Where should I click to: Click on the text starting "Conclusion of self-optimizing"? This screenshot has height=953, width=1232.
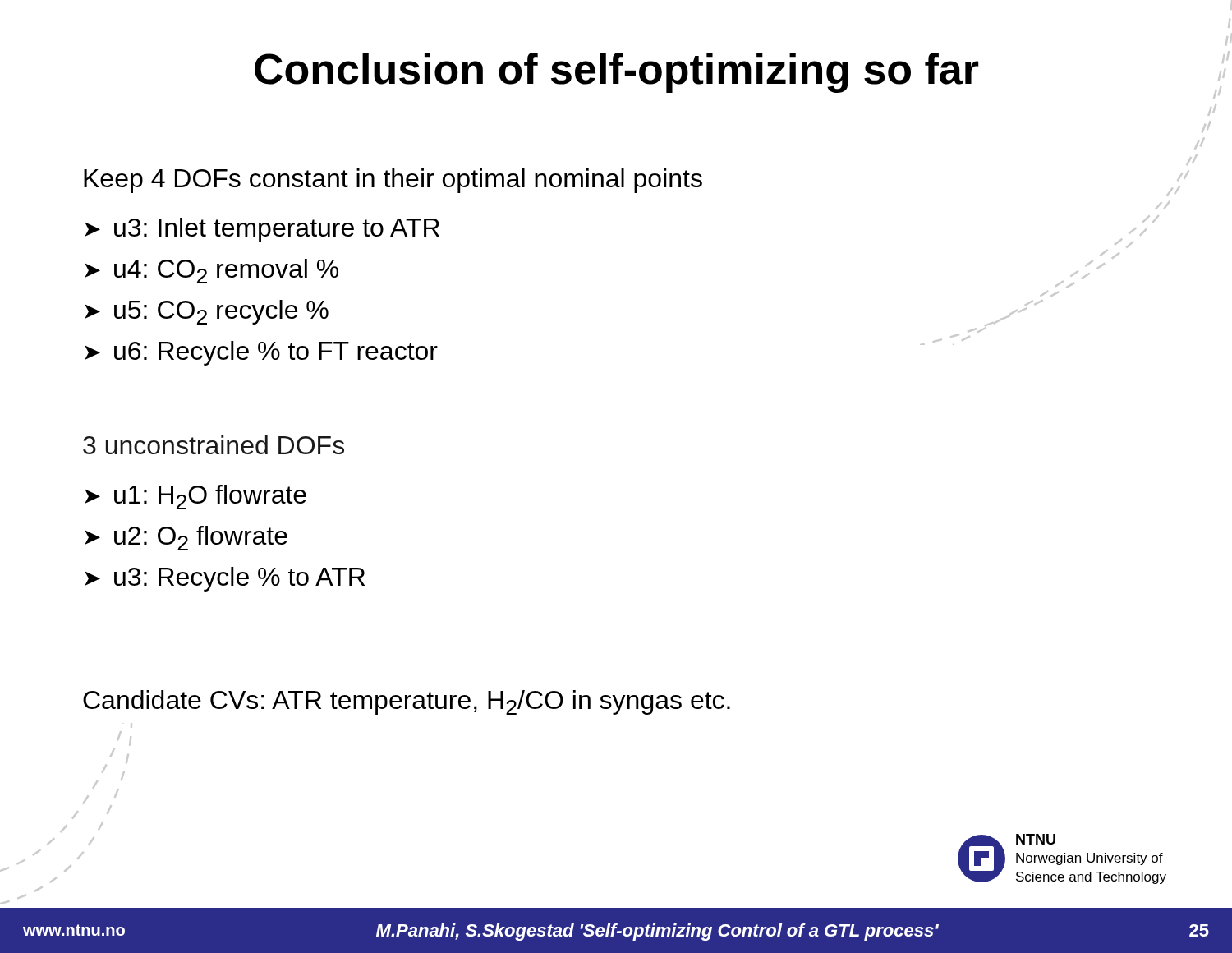616,69
